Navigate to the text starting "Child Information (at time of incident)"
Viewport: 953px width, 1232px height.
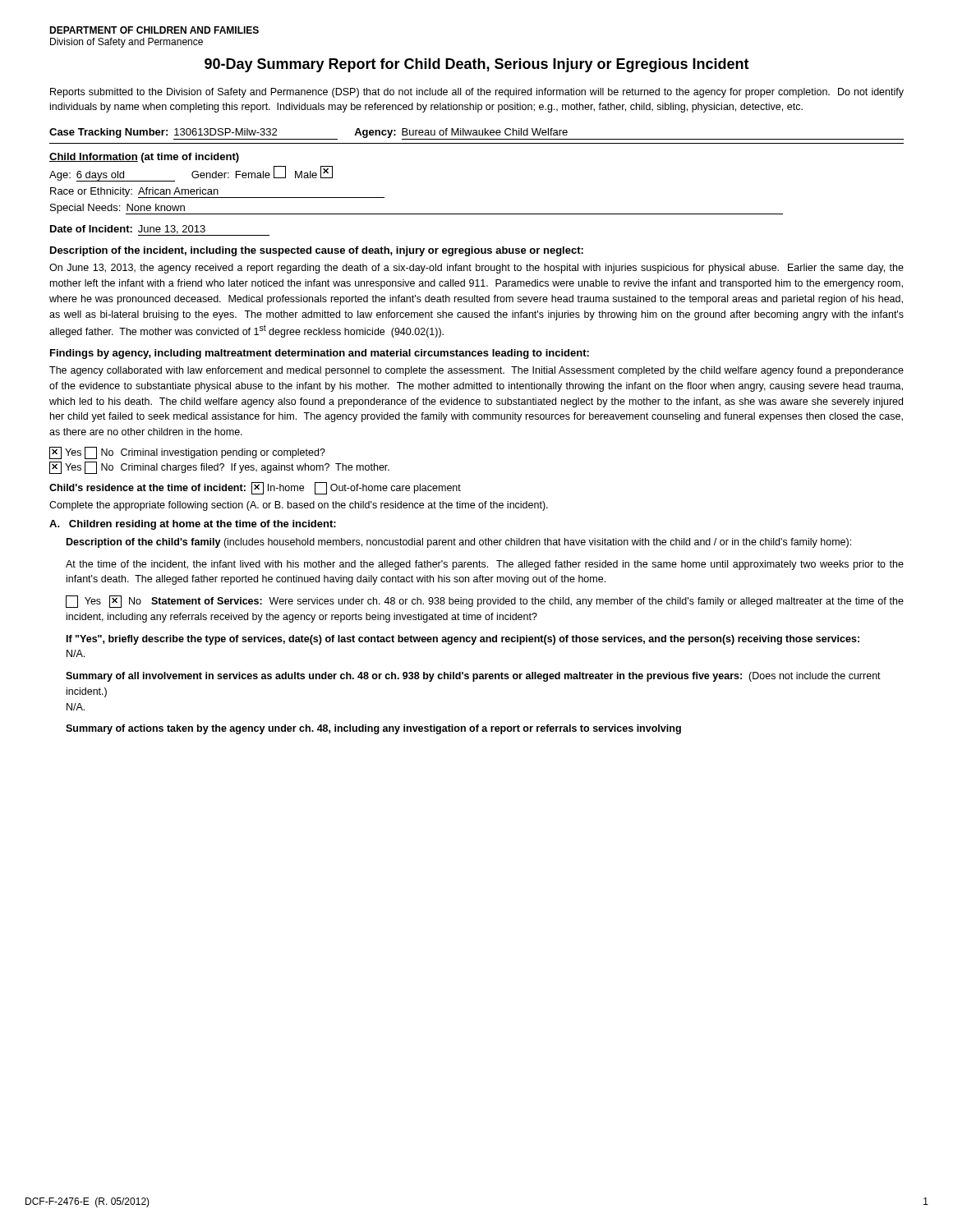click(144, 158)
